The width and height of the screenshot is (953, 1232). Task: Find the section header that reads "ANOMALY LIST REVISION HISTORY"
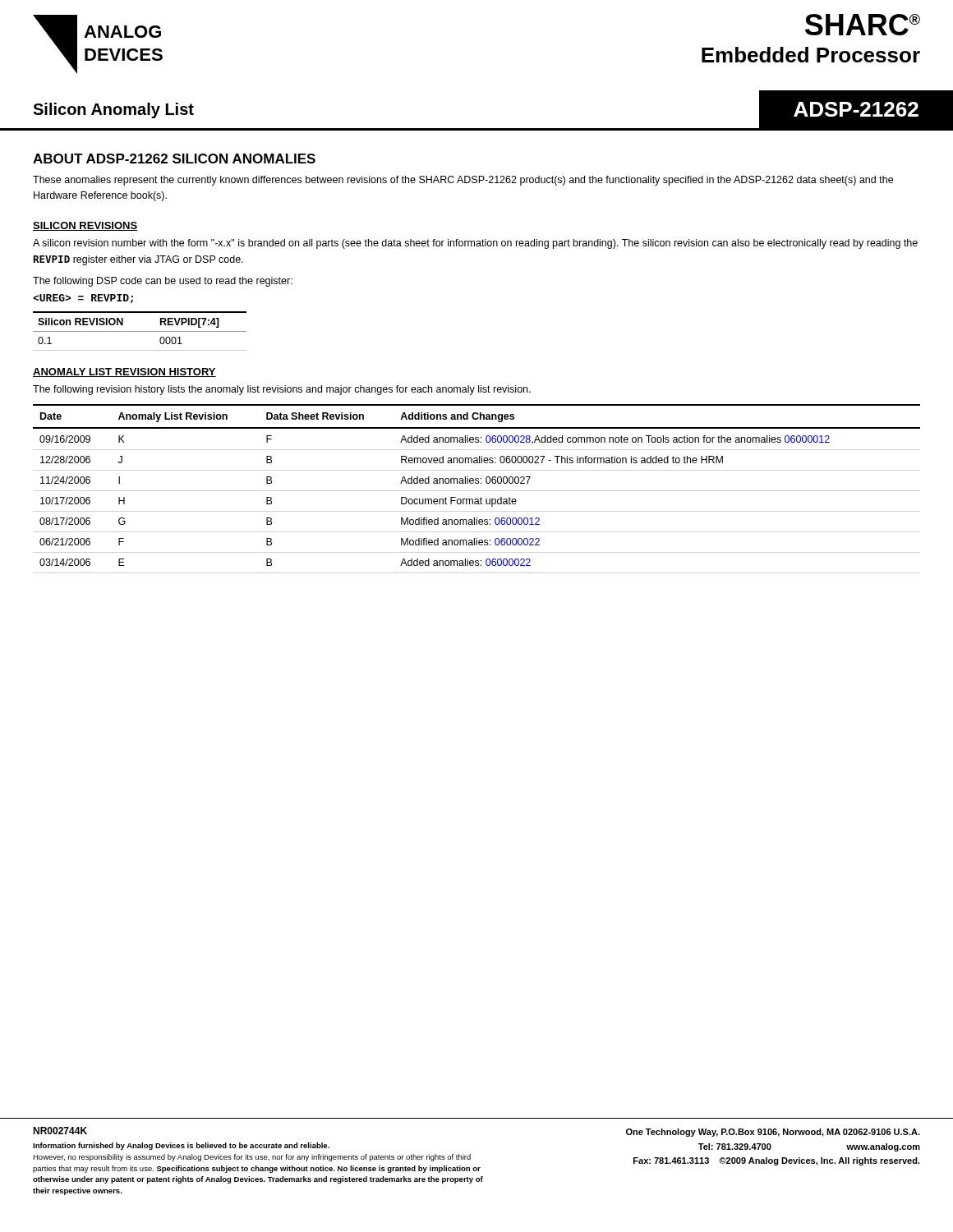point(124,372)
